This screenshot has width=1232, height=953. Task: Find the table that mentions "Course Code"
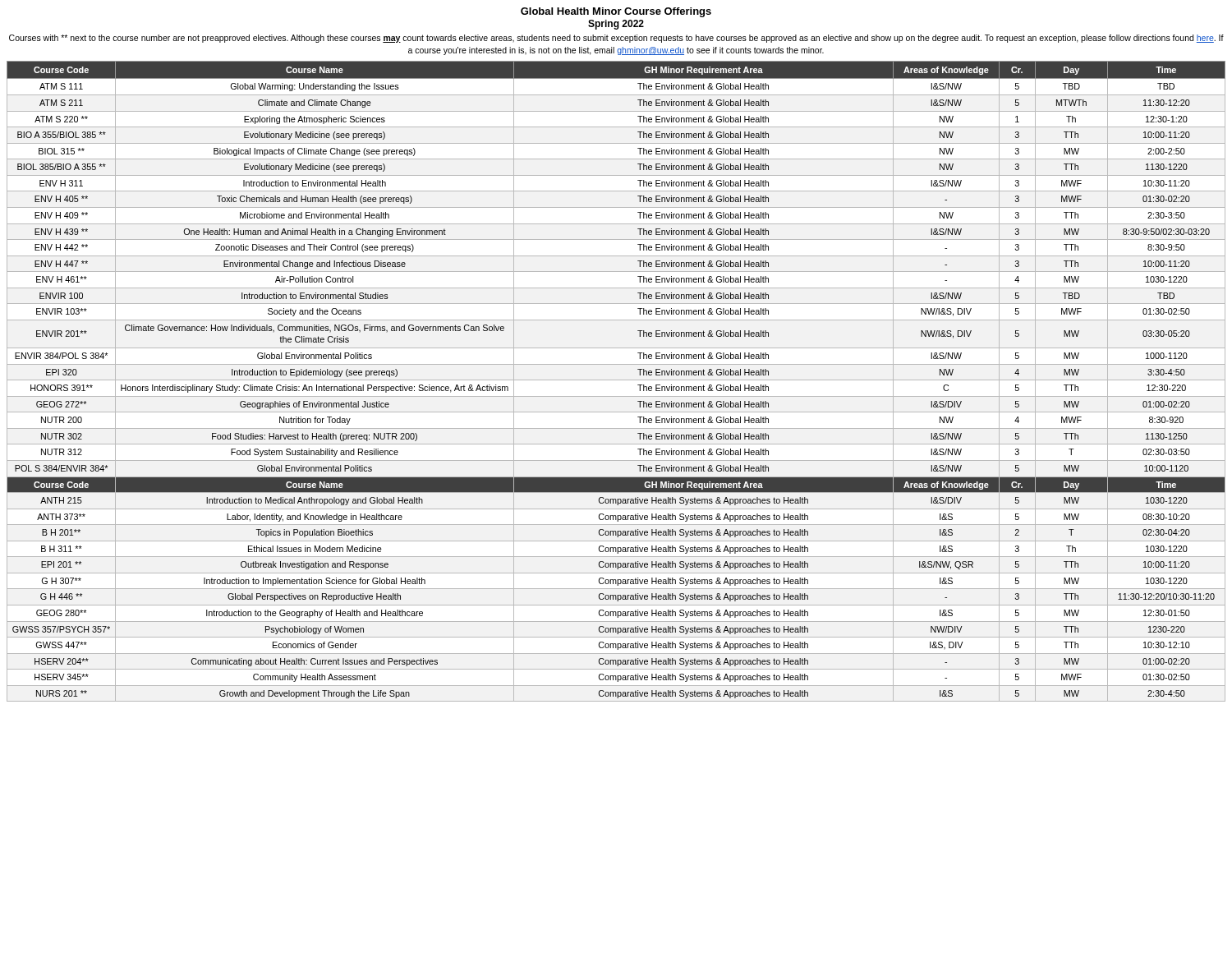[616, 382]
